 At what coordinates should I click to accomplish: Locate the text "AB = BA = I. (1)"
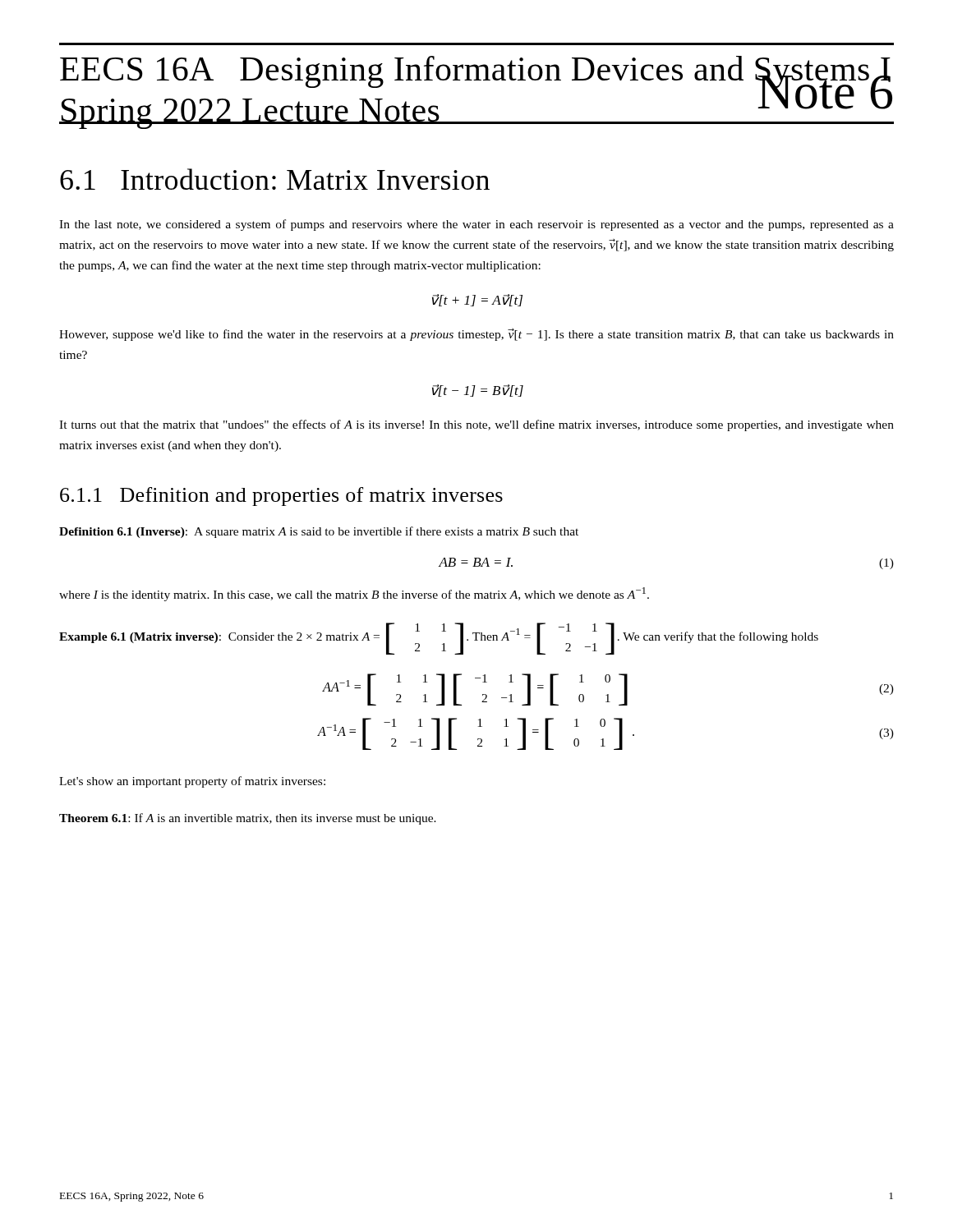coord(480,563)
